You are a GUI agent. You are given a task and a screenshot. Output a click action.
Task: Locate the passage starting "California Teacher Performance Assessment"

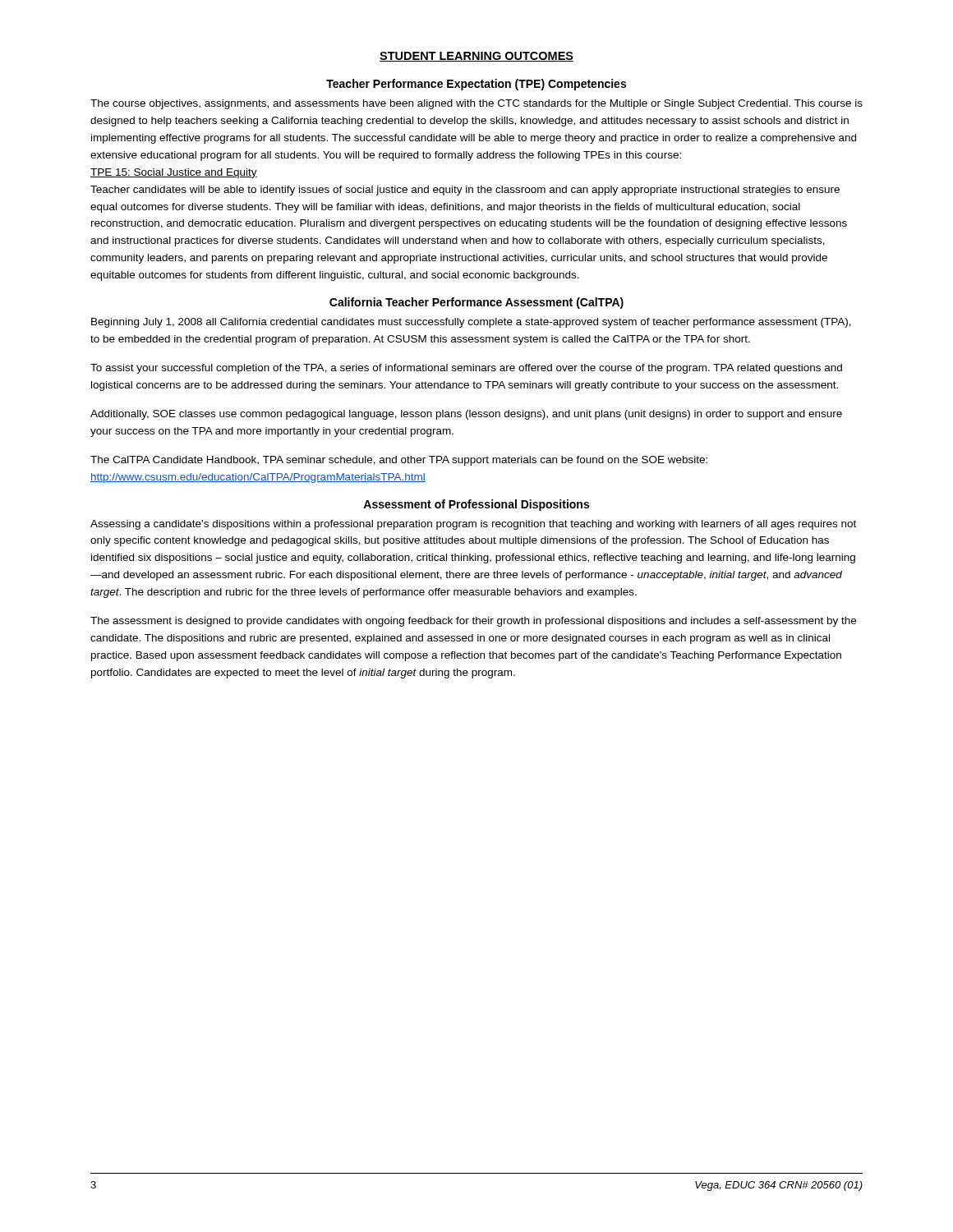[x=476, y=302]
